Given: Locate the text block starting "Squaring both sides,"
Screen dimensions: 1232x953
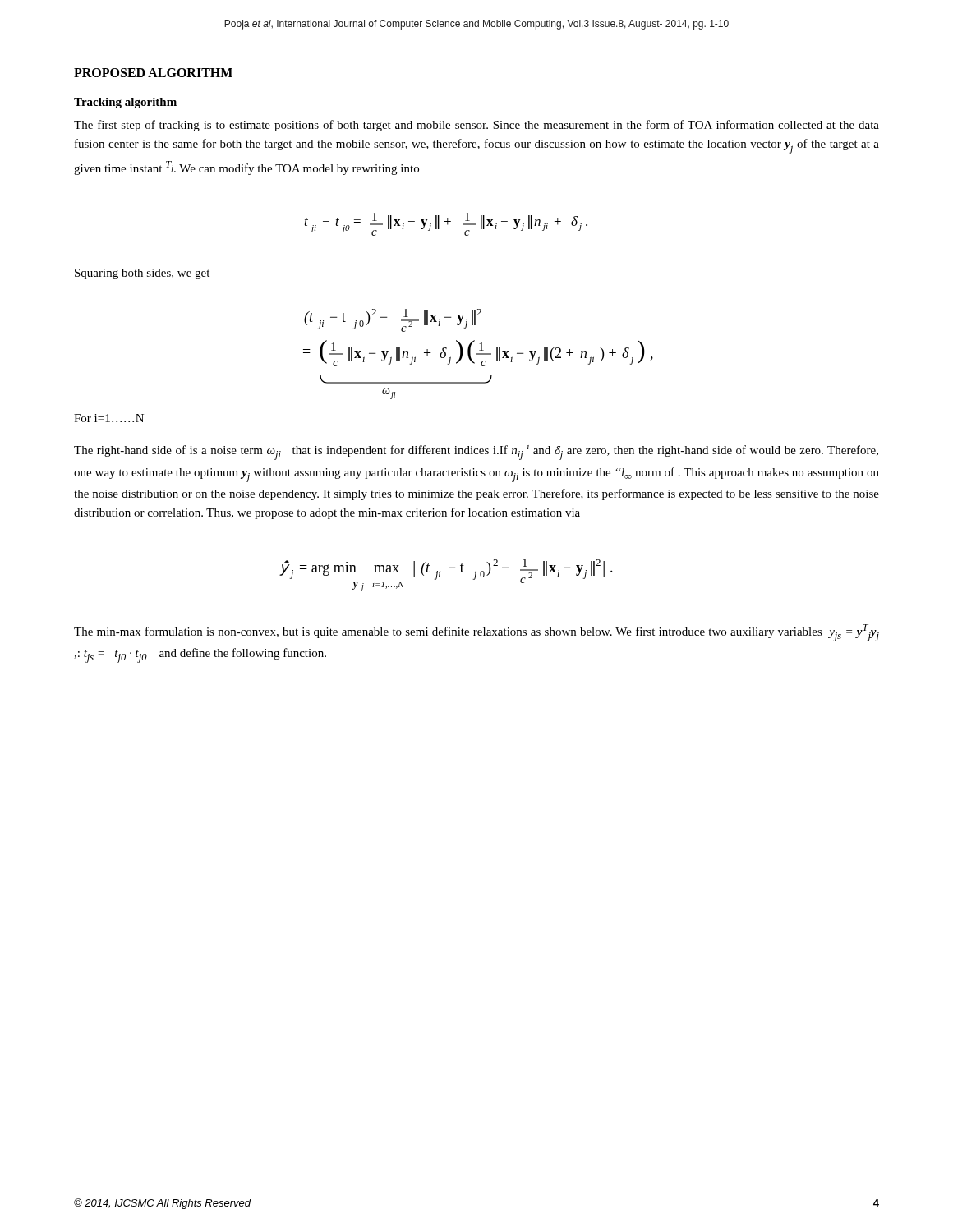Looking at the screenshot, I should 142,273.
